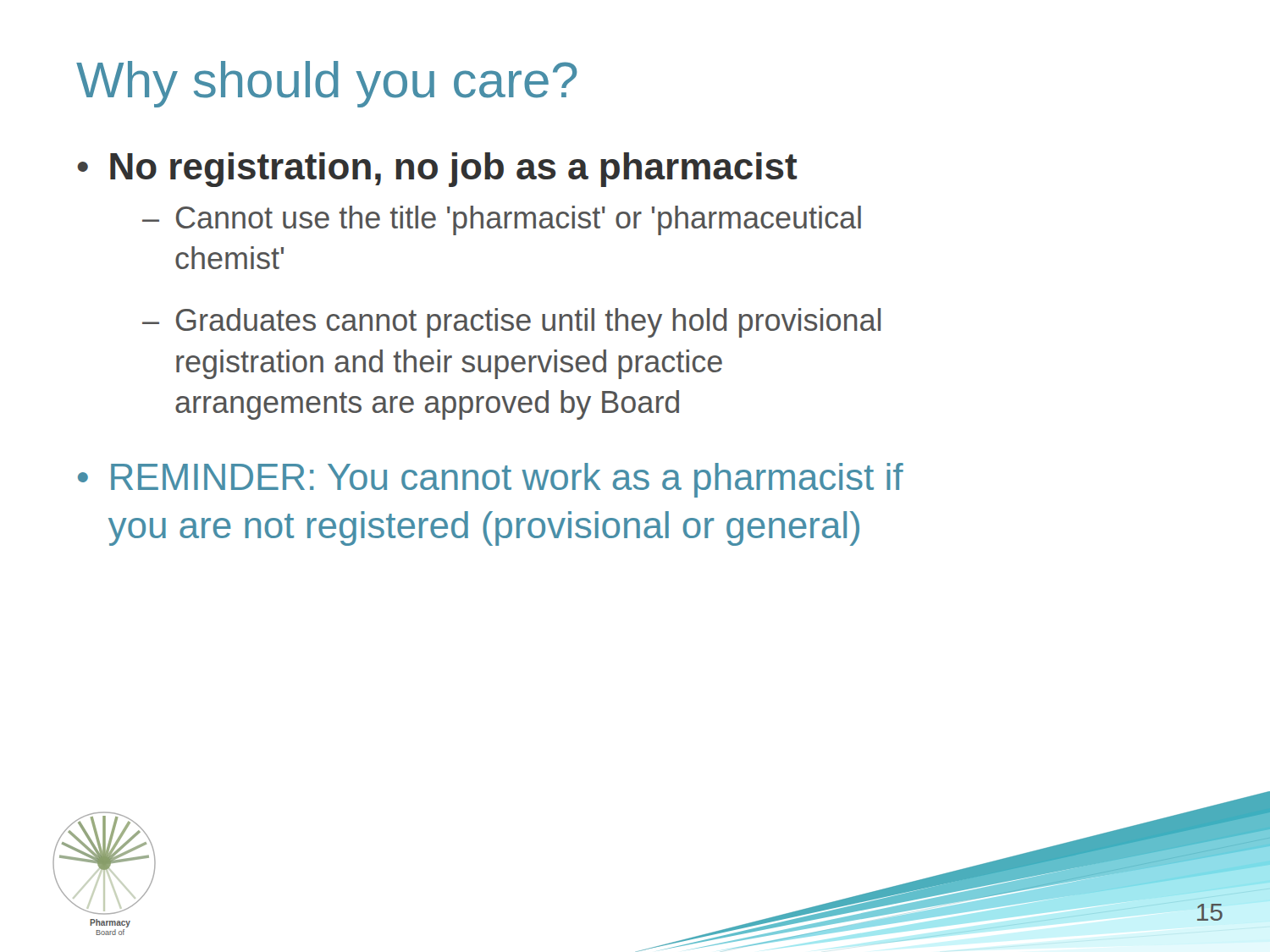Select the logo
The height and width of the screenshot is (952, 1270).
pyautogui.click(x=110, y=871)
